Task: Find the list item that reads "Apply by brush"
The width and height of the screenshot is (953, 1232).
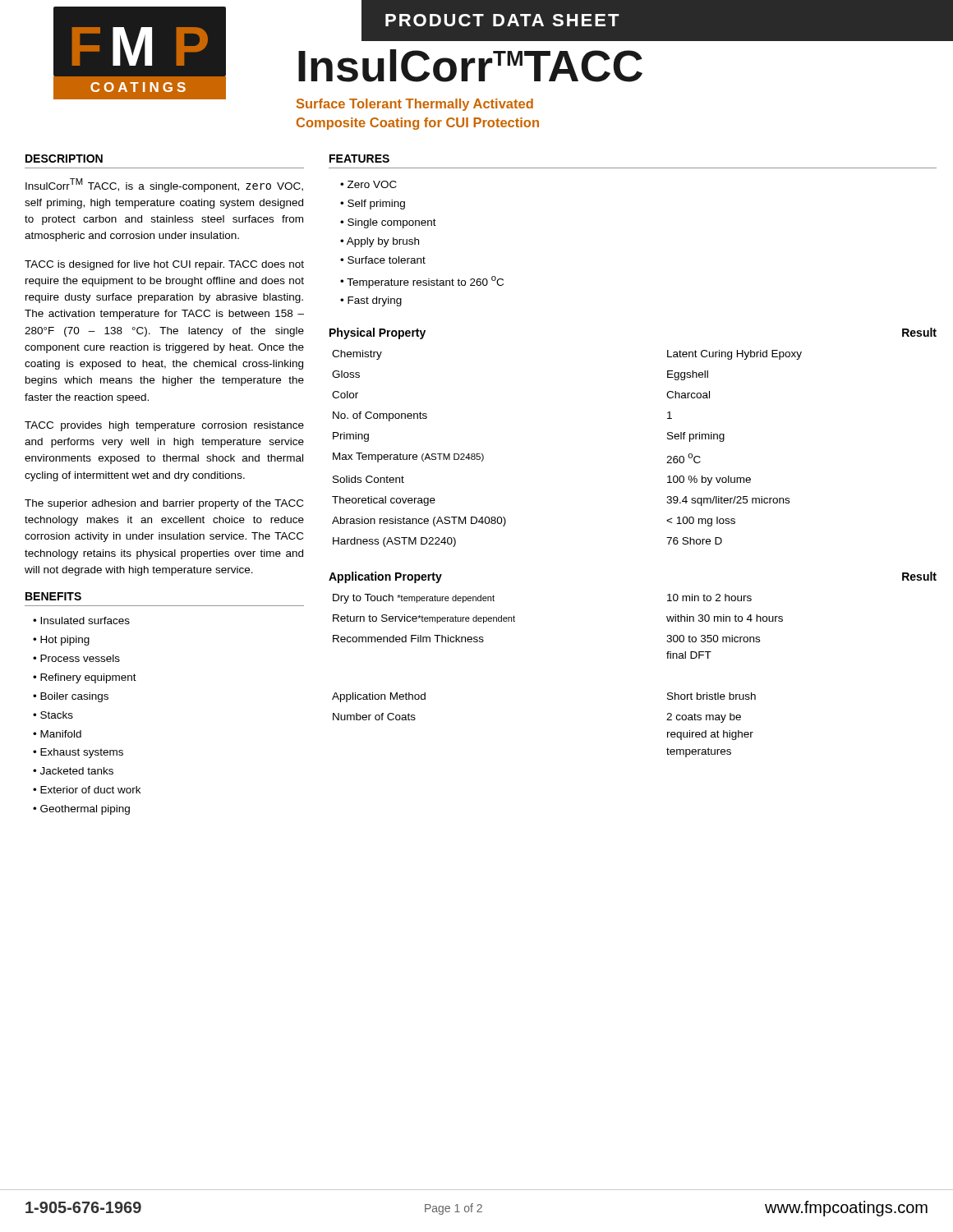Action: (x=383, y=241)
